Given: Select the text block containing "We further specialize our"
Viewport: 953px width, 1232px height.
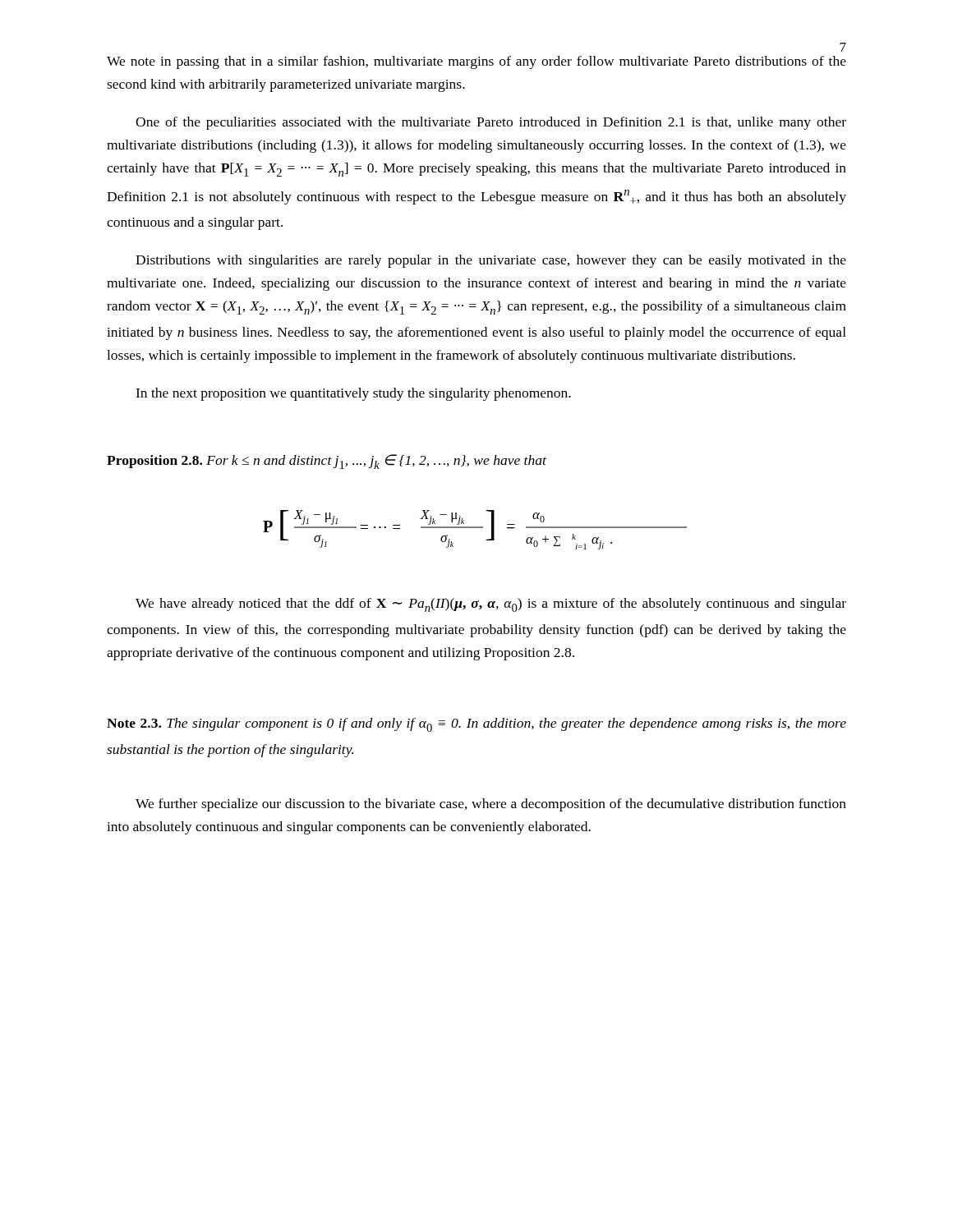Looking at the screenshot, I should click(x=476, y=815).
